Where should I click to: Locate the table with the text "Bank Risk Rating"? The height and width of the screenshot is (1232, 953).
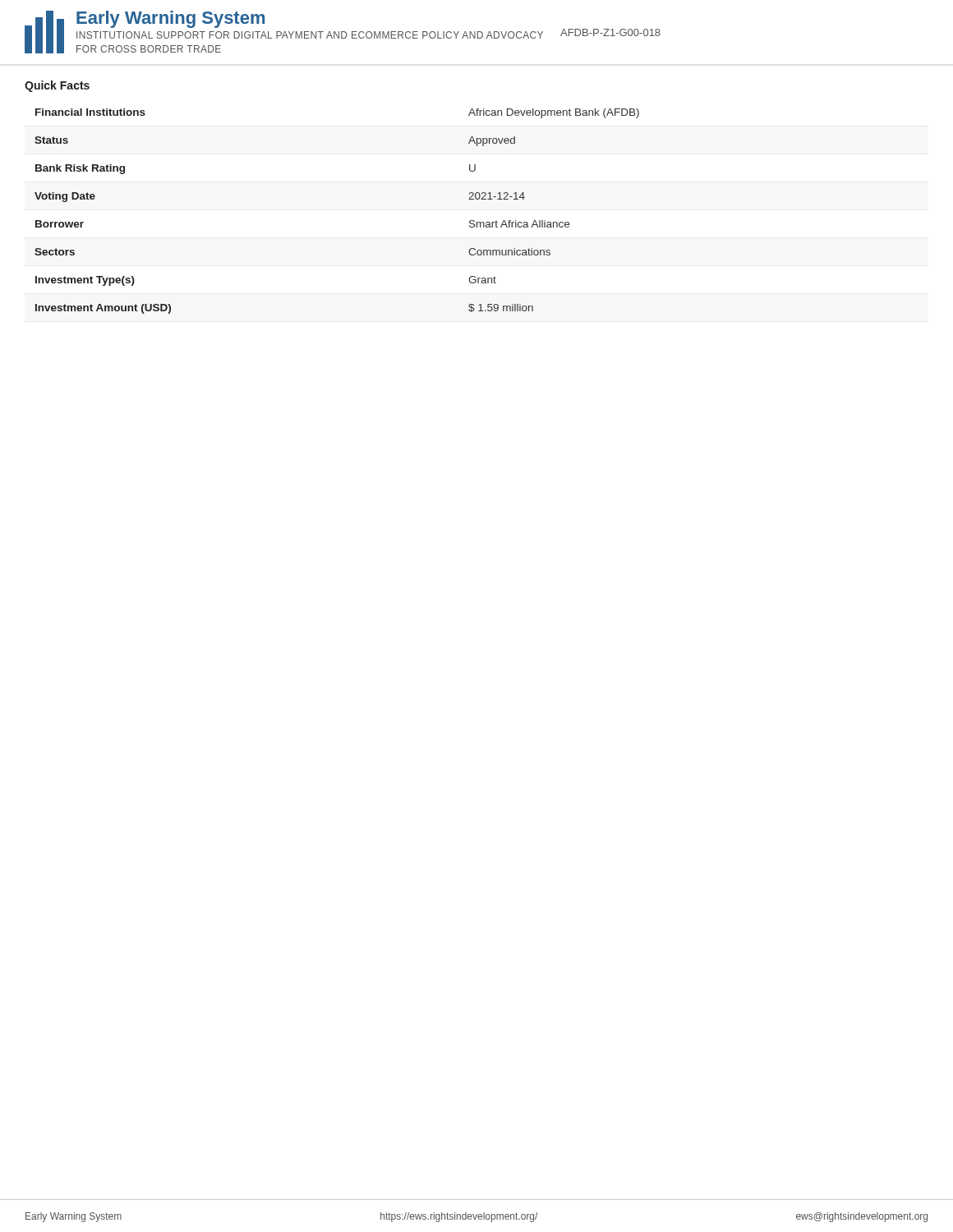(476, 210)
